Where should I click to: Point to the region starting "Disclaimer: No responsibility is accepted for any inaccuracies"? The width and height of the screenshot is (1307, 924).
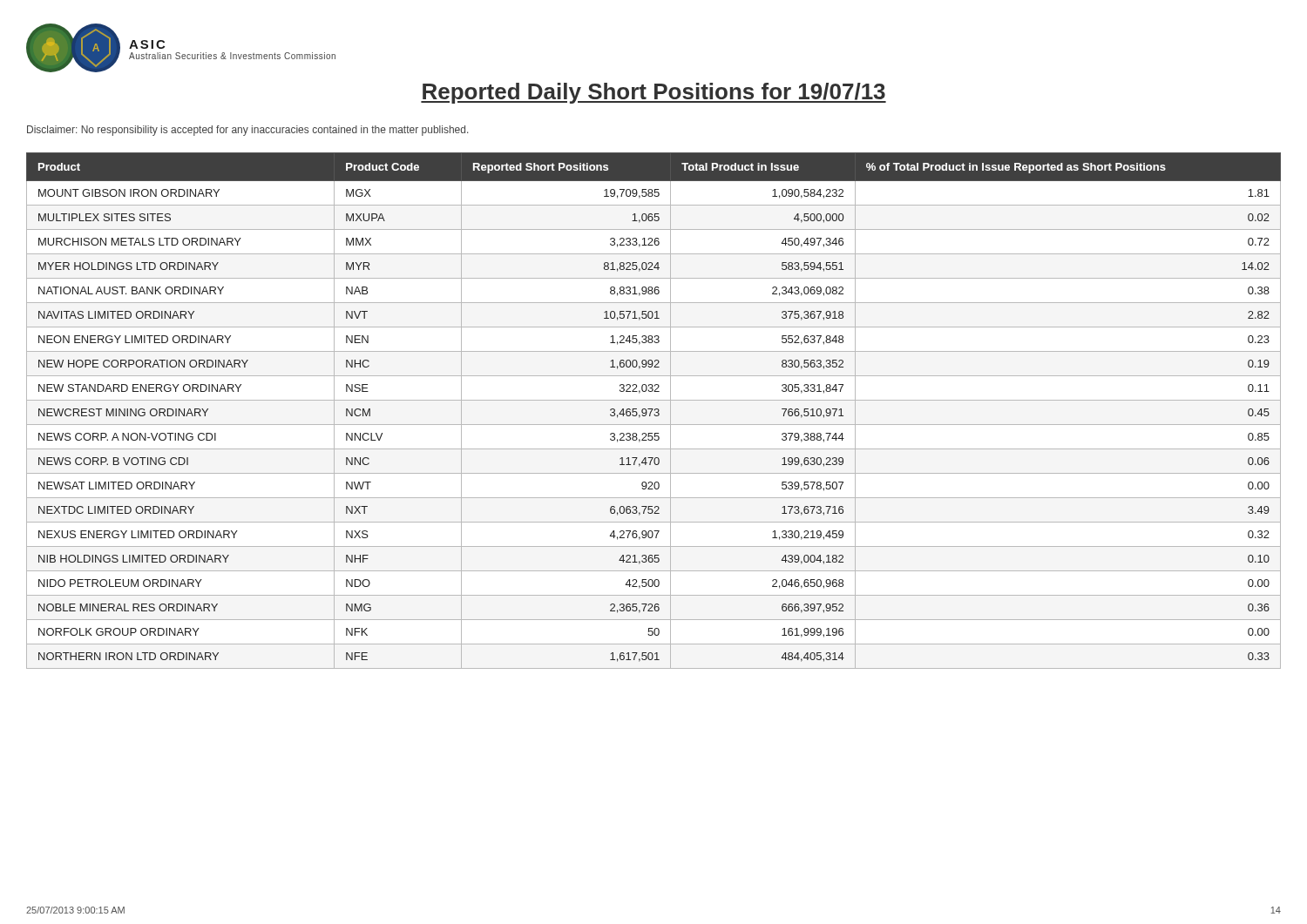[248, 130]
